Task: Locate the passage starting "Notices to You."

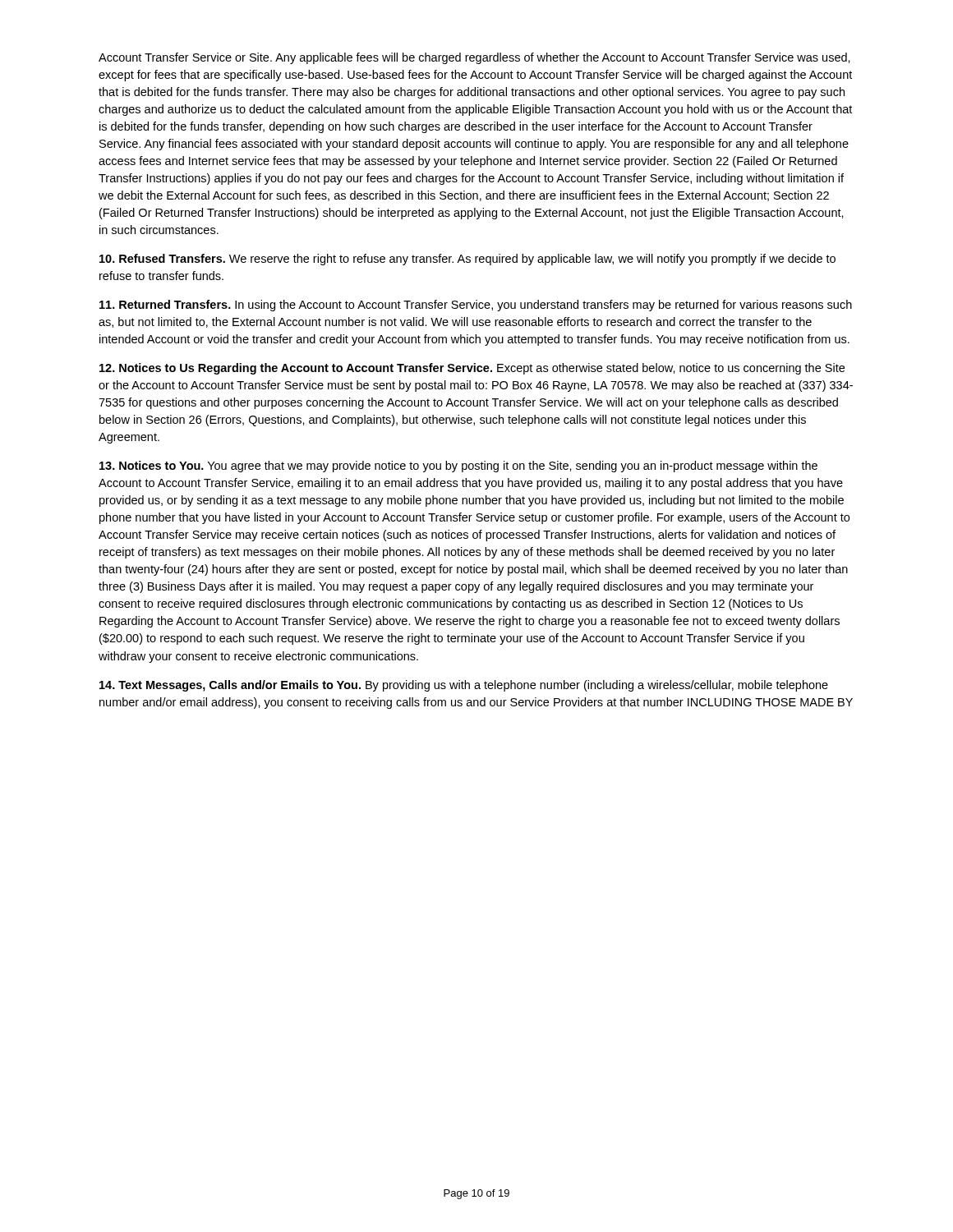Action: pyautogui.click(x=474, y=561)
